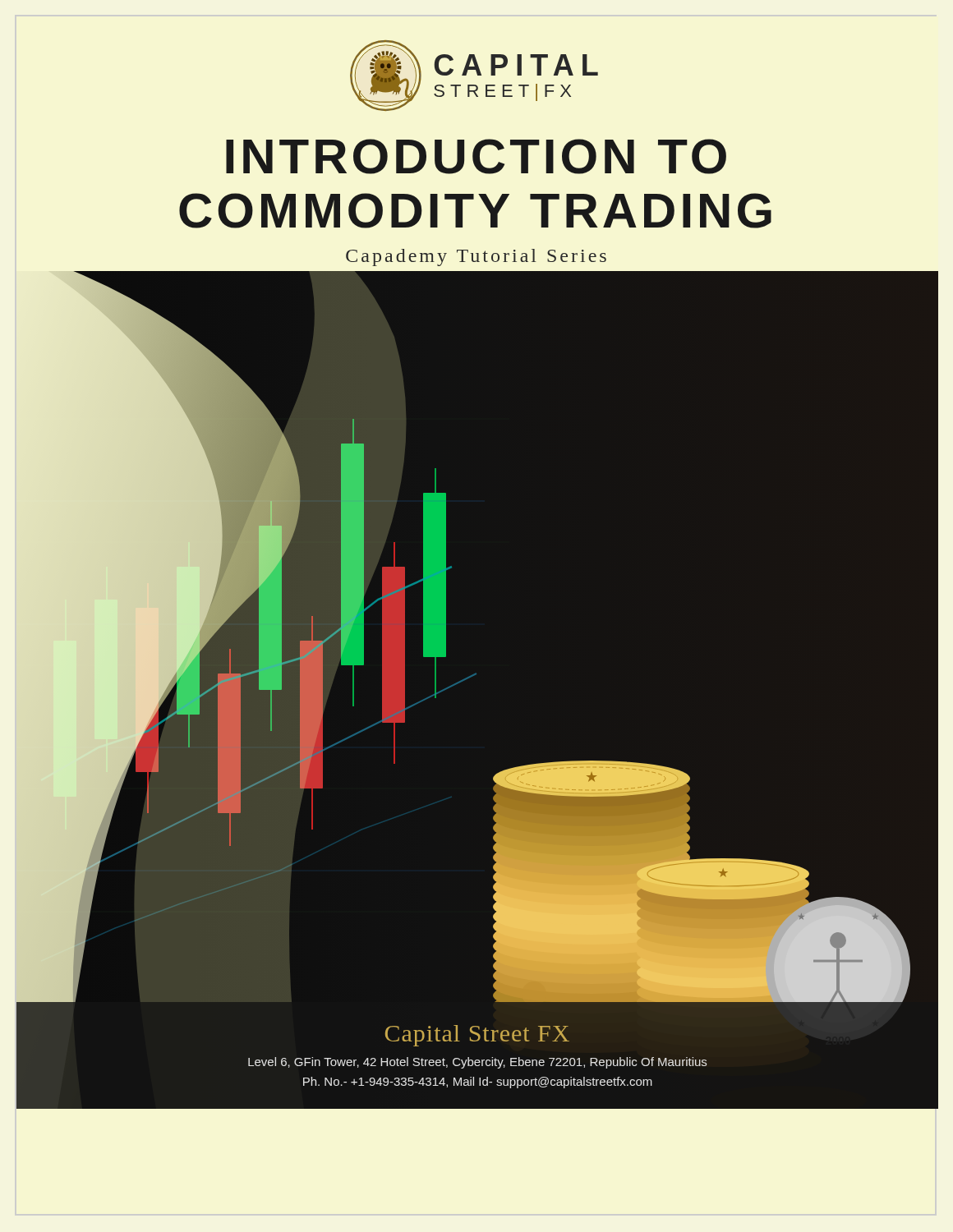953x1232 pixels.
Task: Locate the photo
Action: [x=477, y=682]
